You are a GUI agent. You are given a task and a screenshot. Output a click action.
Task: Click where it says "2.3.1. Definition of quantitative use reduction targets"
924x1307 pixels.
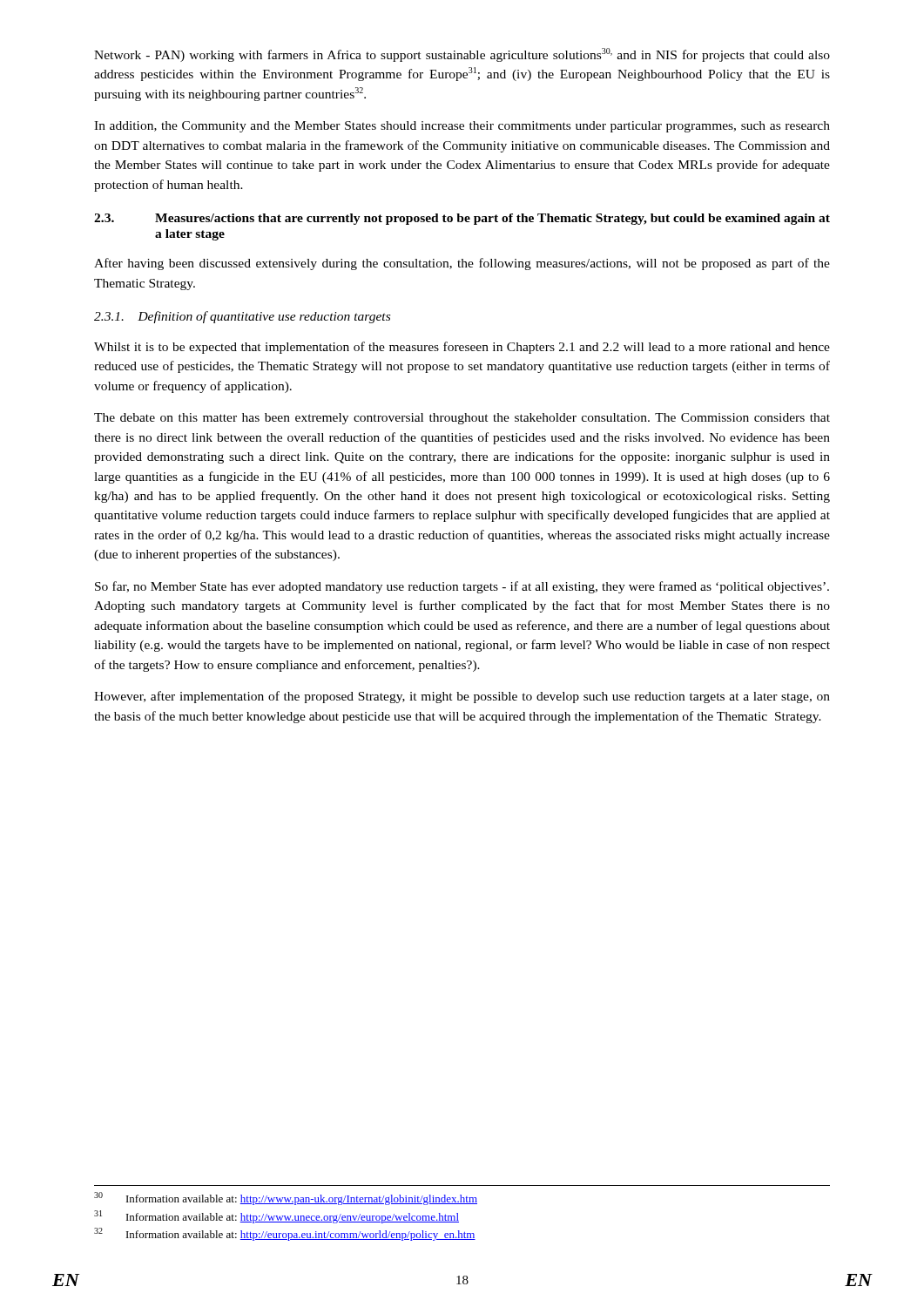tap(242, 317)
